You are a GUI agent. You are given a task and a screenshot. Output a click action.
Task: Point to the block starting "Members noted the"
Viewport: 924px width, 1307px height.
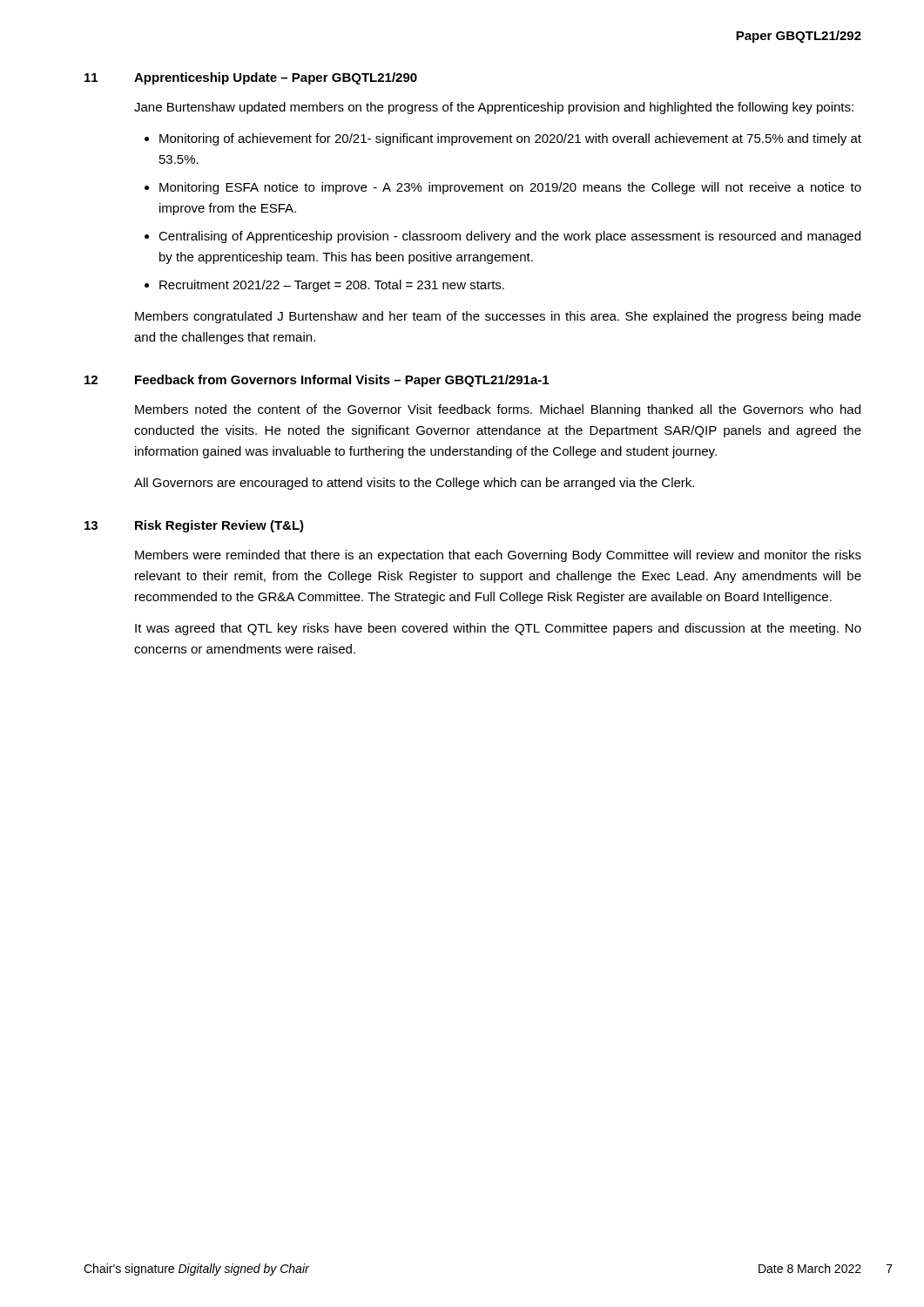(498, 430)
